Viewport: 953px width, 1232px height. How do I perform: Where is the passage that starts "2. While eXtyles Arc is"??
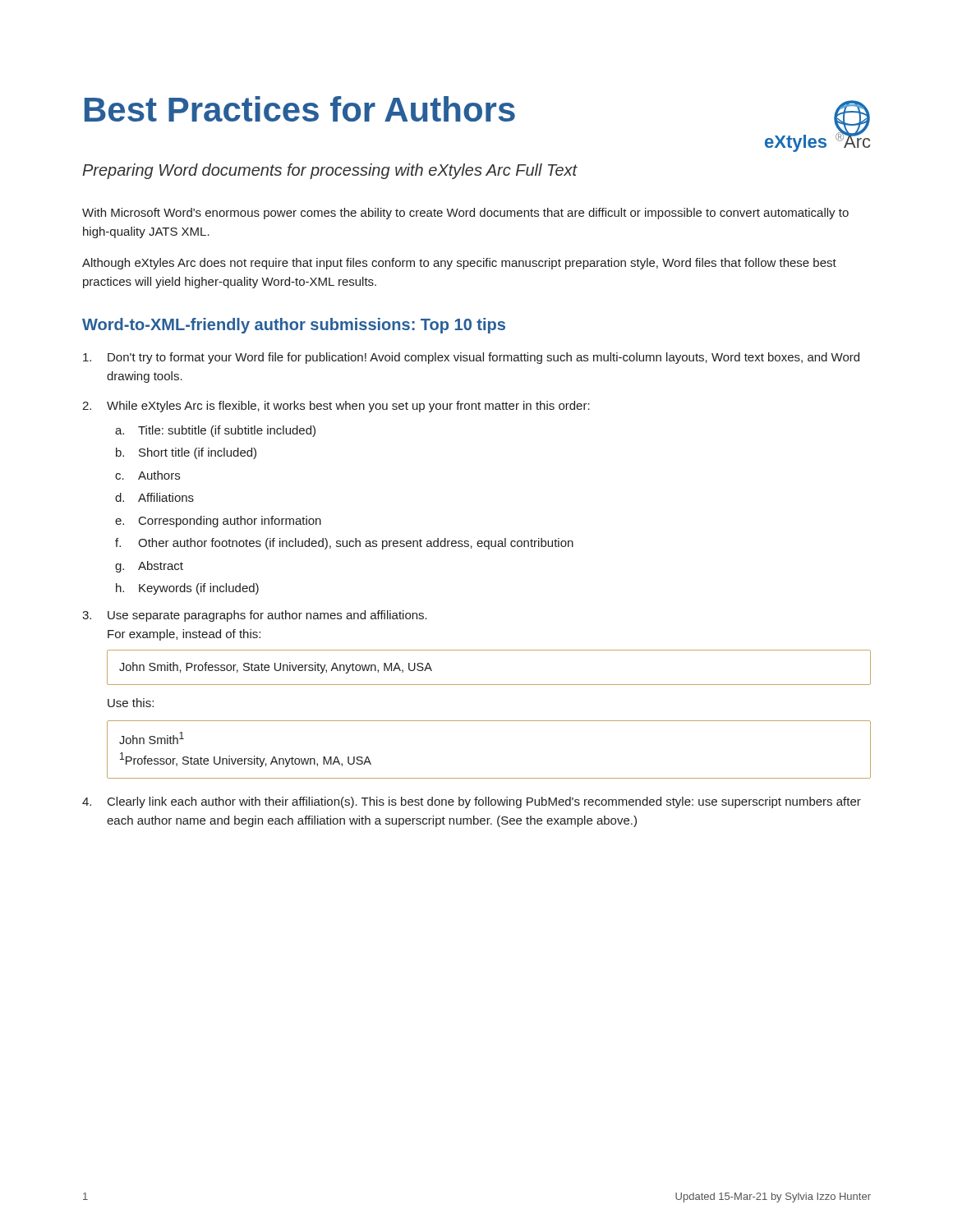336,407
